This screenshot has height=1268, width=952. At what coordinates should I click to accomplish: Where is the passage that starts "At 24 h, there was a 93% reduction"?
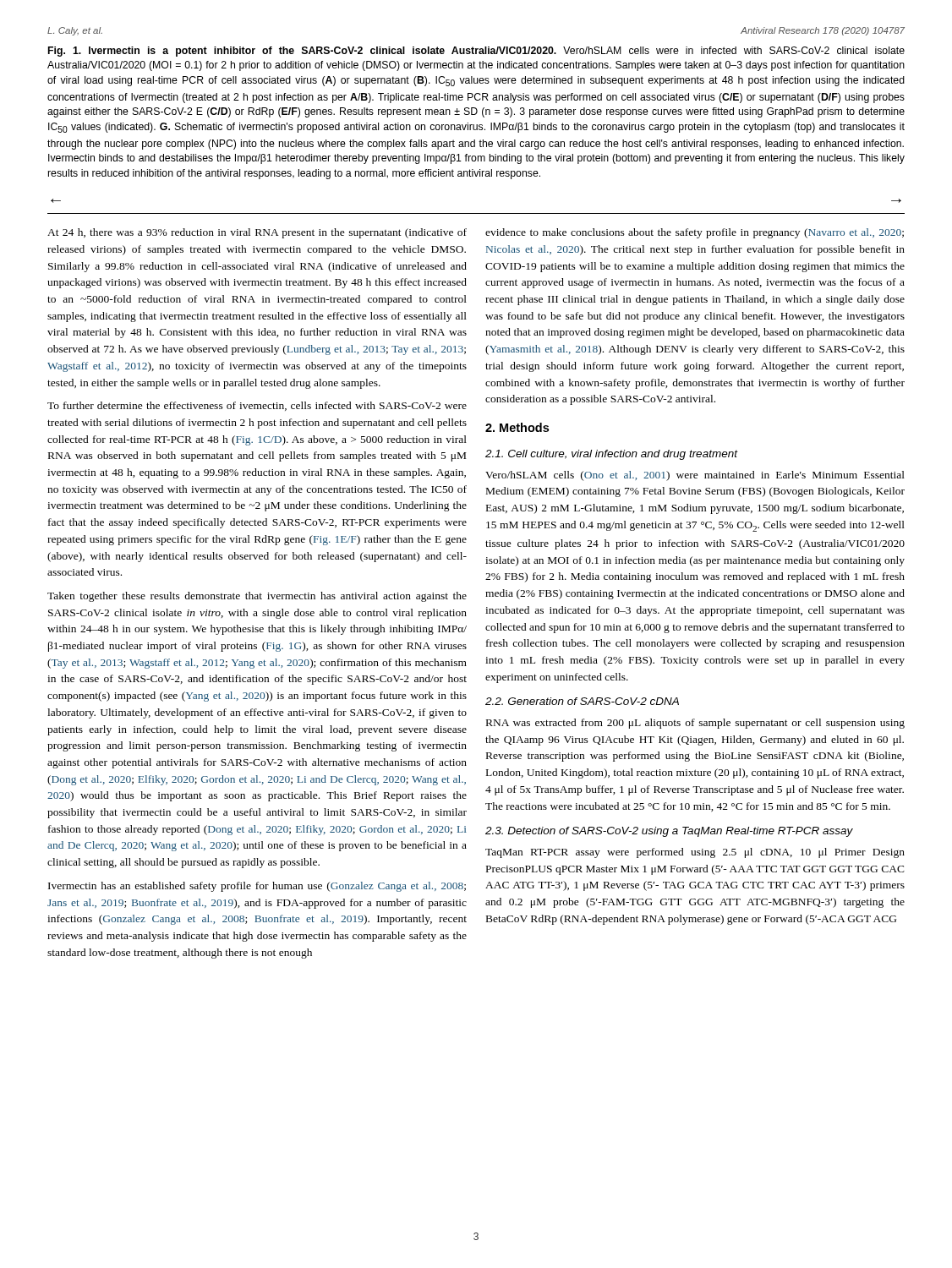click(257, 307)
